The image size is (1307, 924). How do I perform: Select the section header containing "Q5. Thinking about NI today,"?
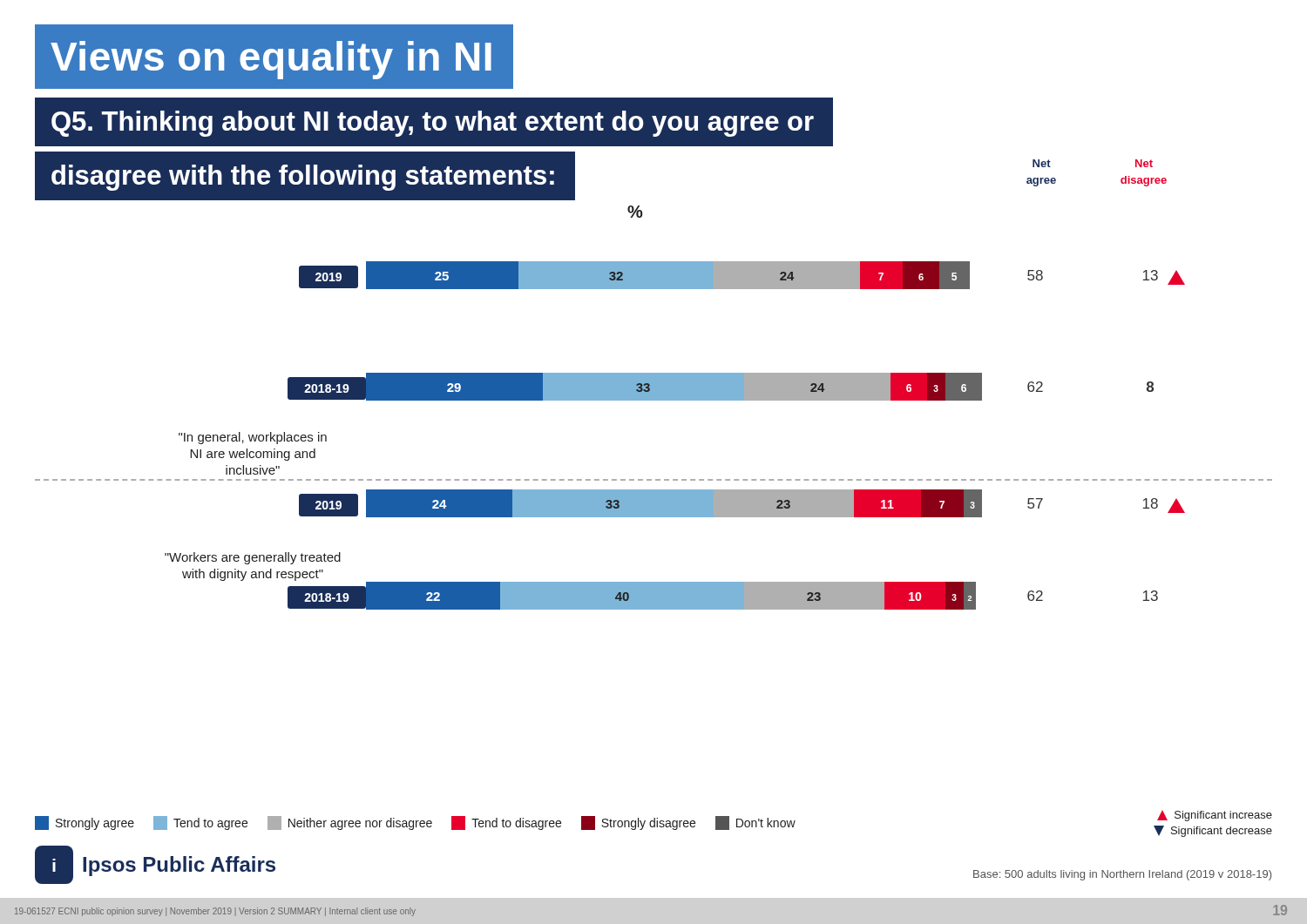[432, 122]
